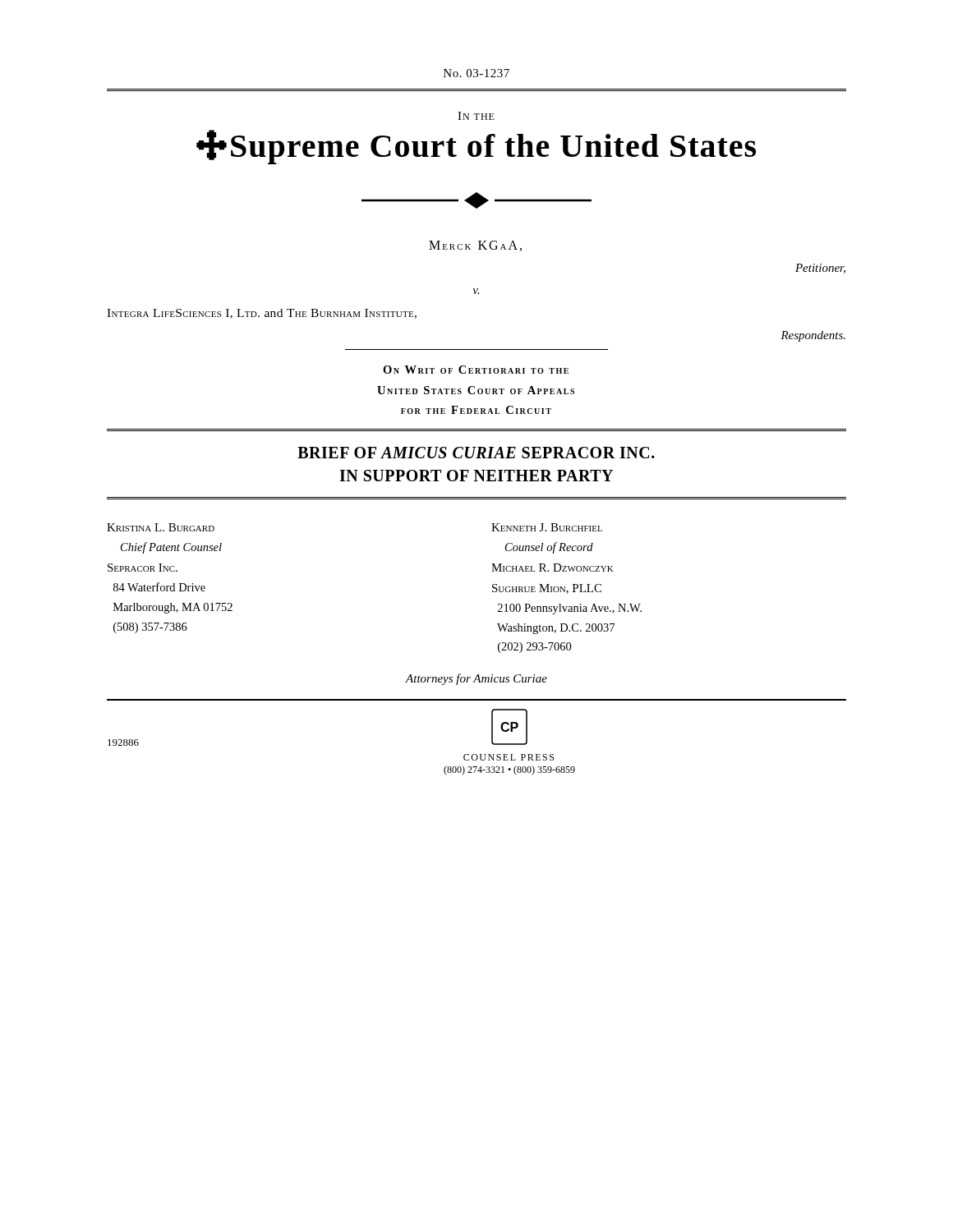Locate the region starting "IN THE 🕂​Supreme Court of"
953x1232 pixels.
pos(476,136)
